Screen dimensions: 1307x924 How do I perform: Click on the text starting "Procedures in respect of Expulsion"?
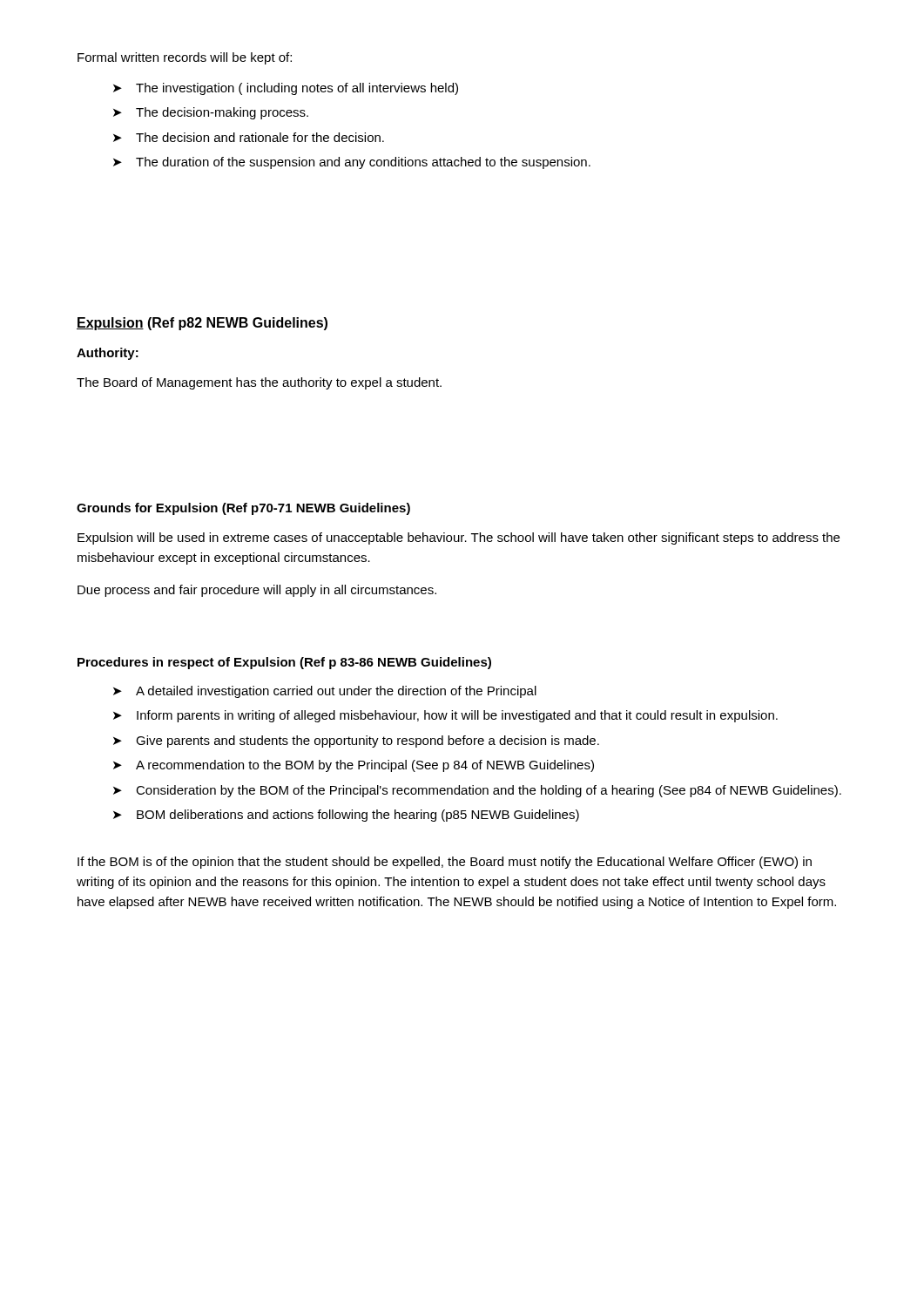tap(462, 661)
